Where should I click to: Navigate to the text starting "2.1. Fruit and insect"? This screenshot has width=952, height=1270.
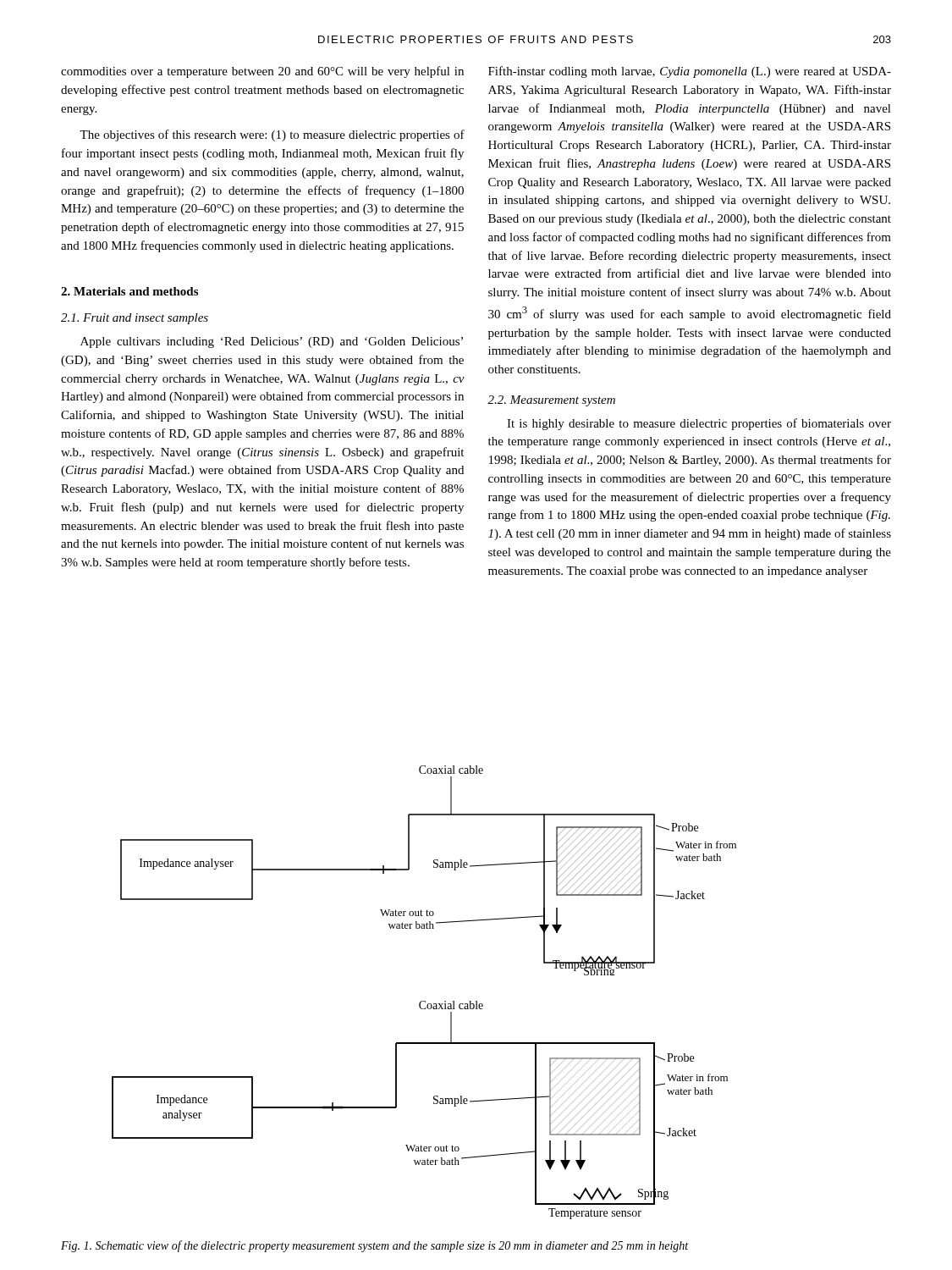click(x=135, y=318)
